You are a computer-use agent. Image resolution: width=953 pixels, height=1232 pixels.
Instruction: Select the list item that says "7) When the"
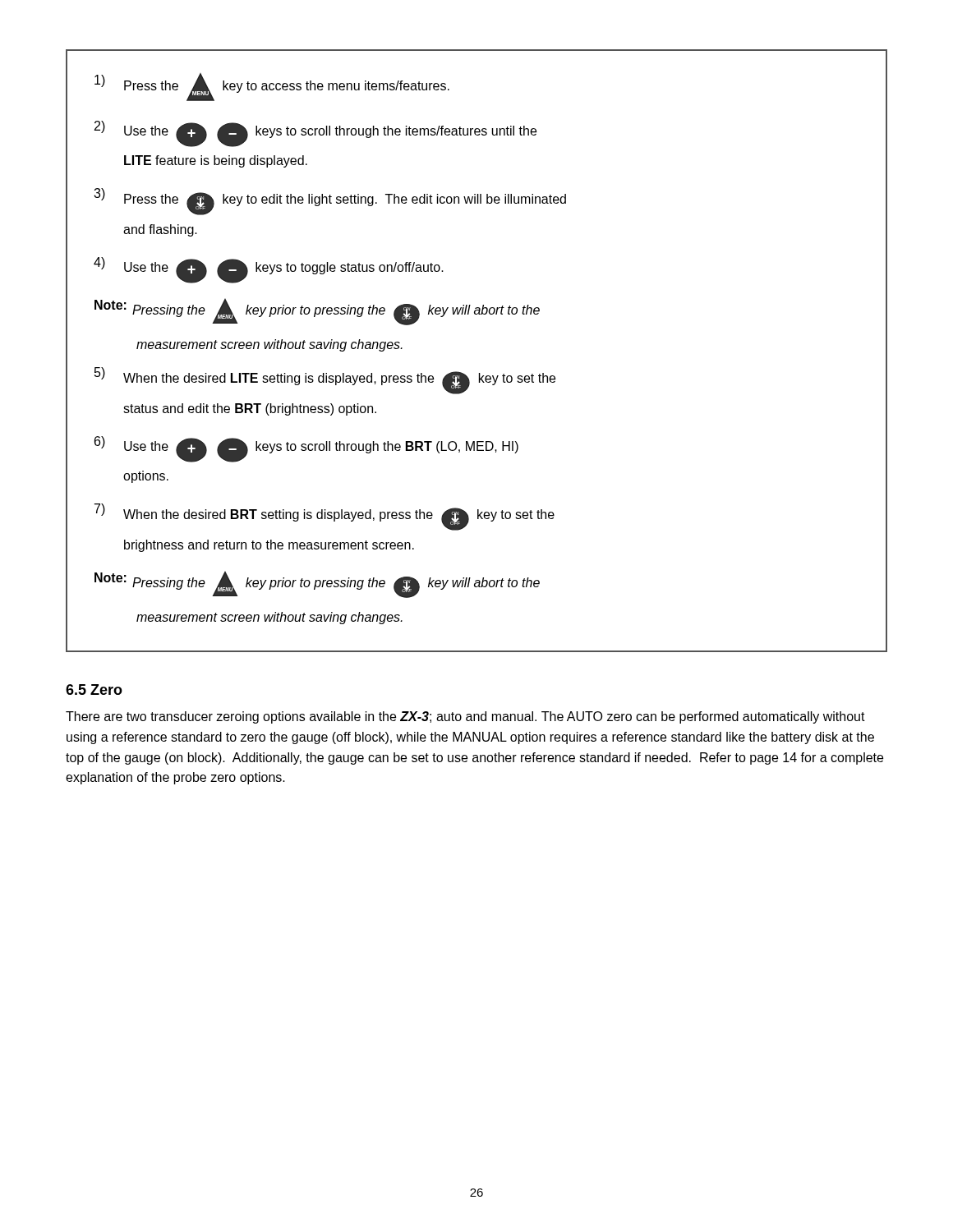pos(476,516)
